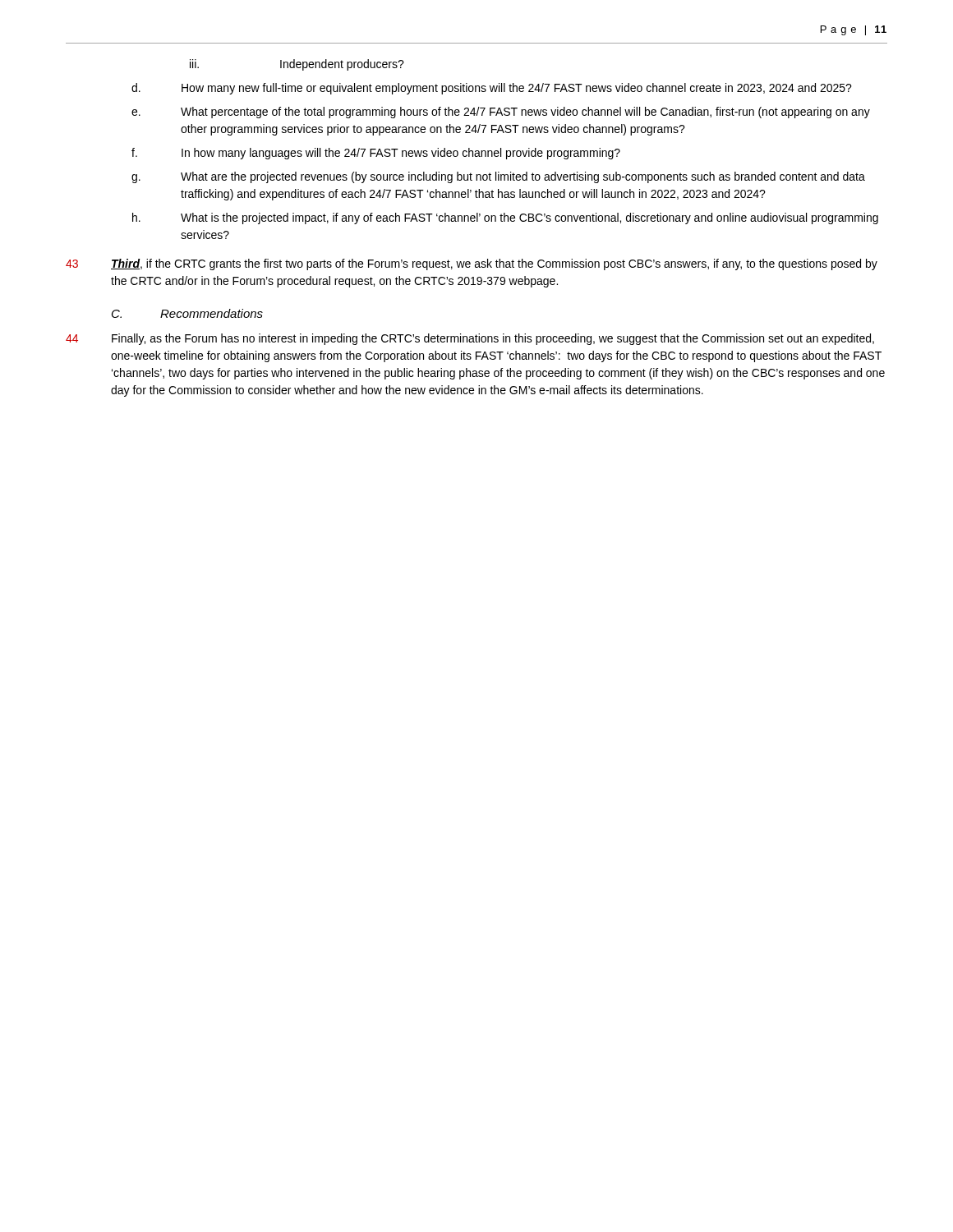Click on the text block with the text "43 Third, if the CRTC grants the first"

click(476, 273)
